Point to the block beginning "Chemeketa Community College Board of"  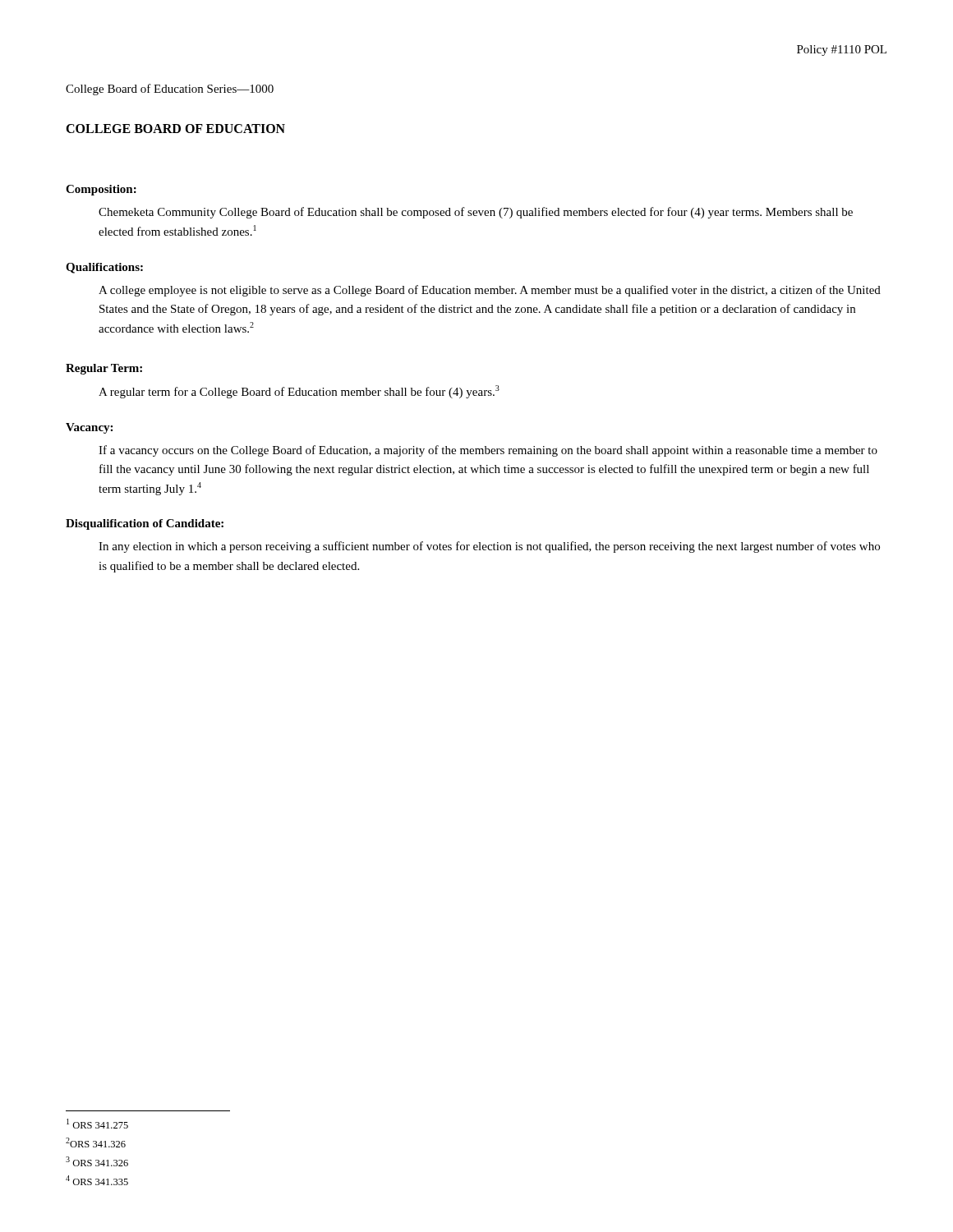(x=476, y=222)
